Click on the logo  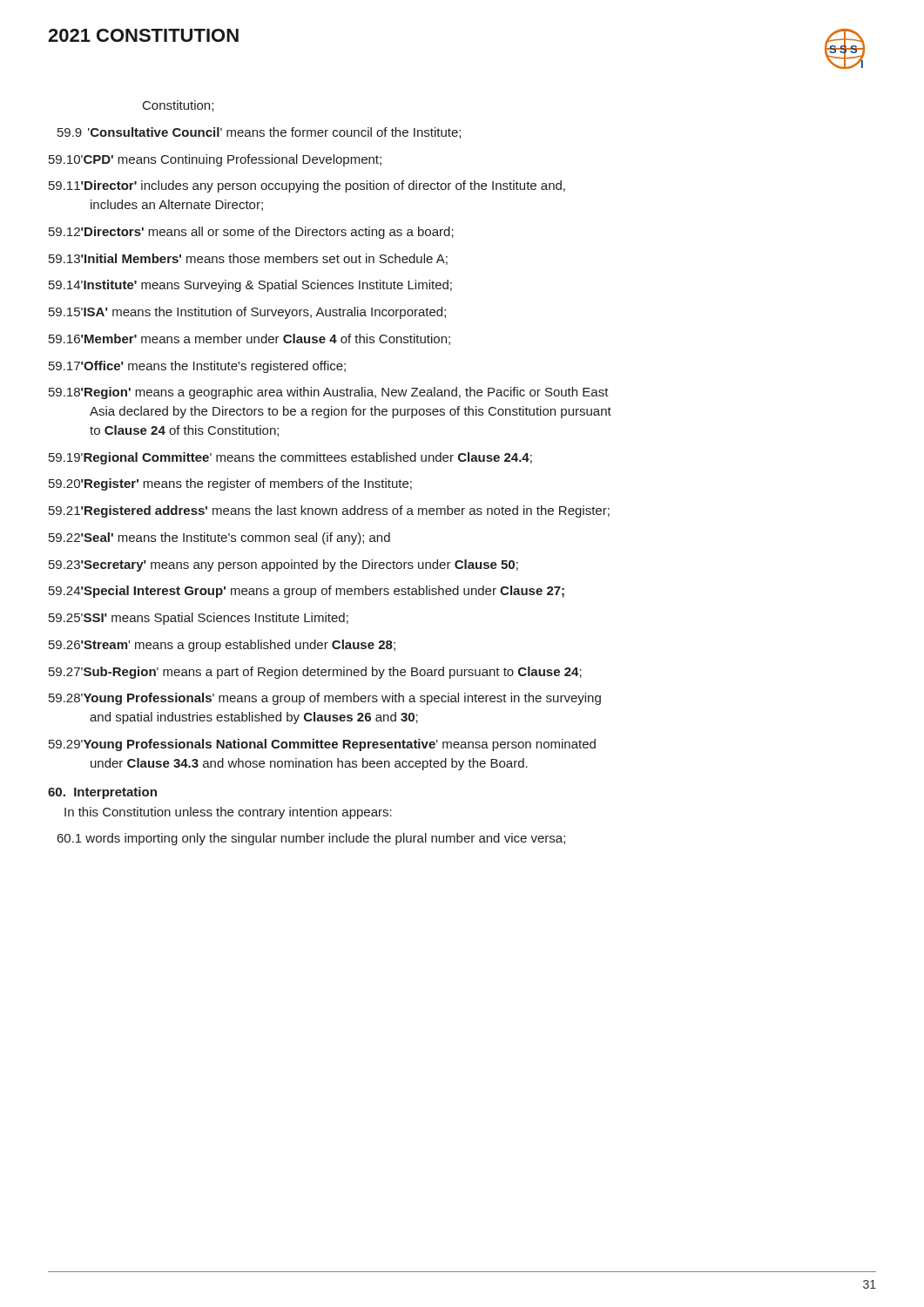[845, 51]
